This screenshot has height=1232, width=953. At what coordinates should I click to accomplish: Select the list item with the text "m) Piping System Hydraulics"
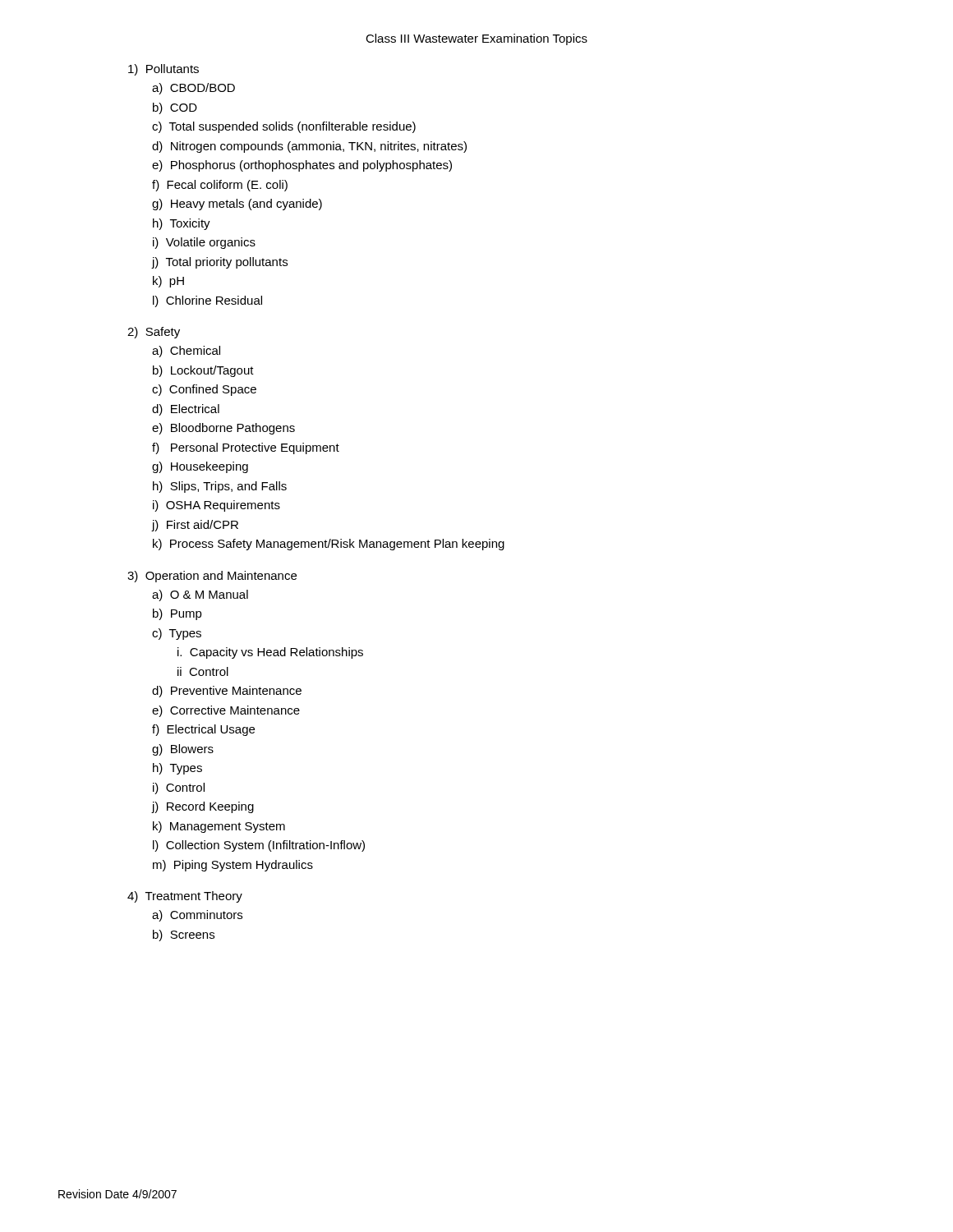tap(232, 864)
